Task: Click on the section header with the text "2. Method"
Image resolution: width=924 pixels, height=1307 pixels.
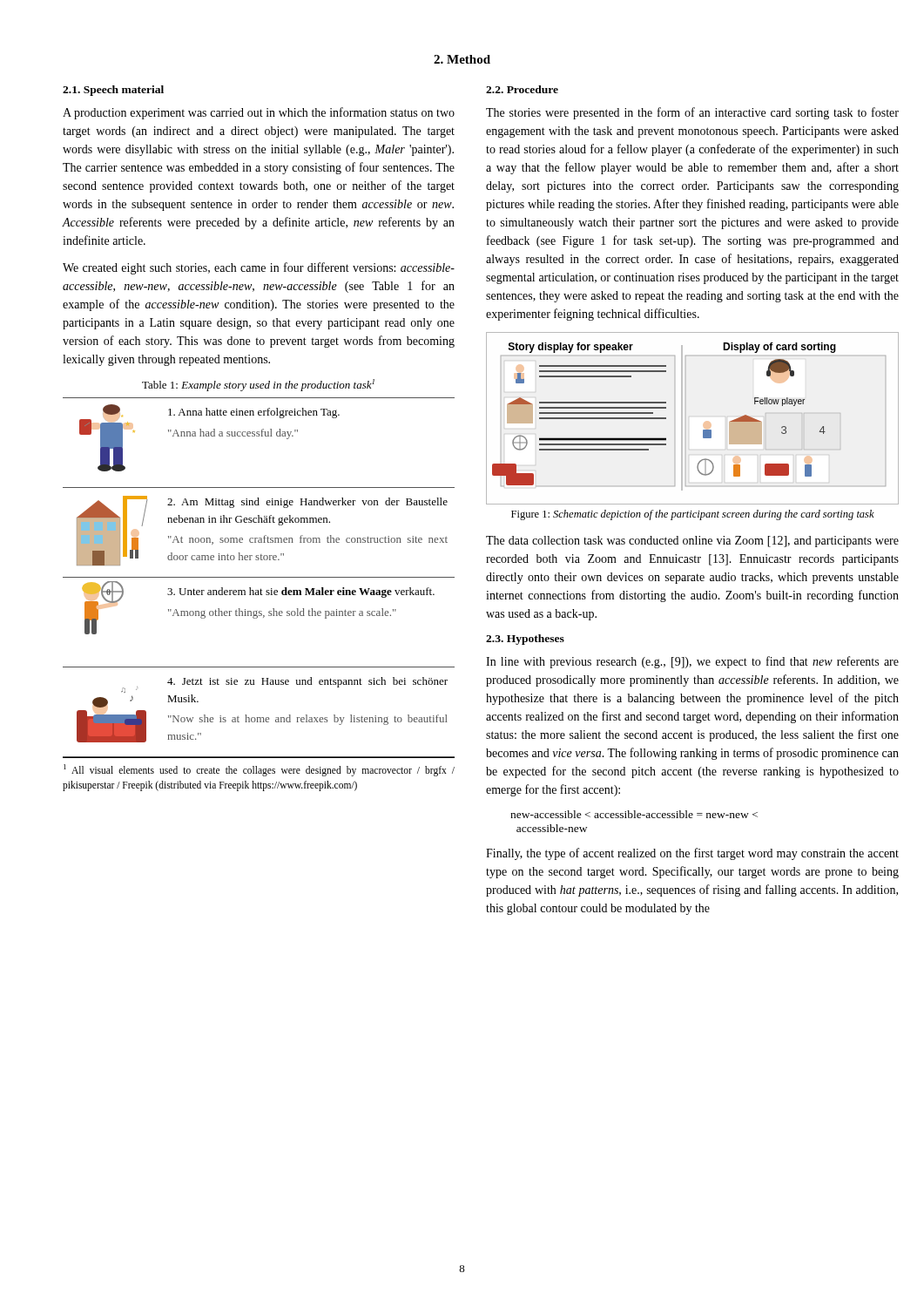Action: 462,59
